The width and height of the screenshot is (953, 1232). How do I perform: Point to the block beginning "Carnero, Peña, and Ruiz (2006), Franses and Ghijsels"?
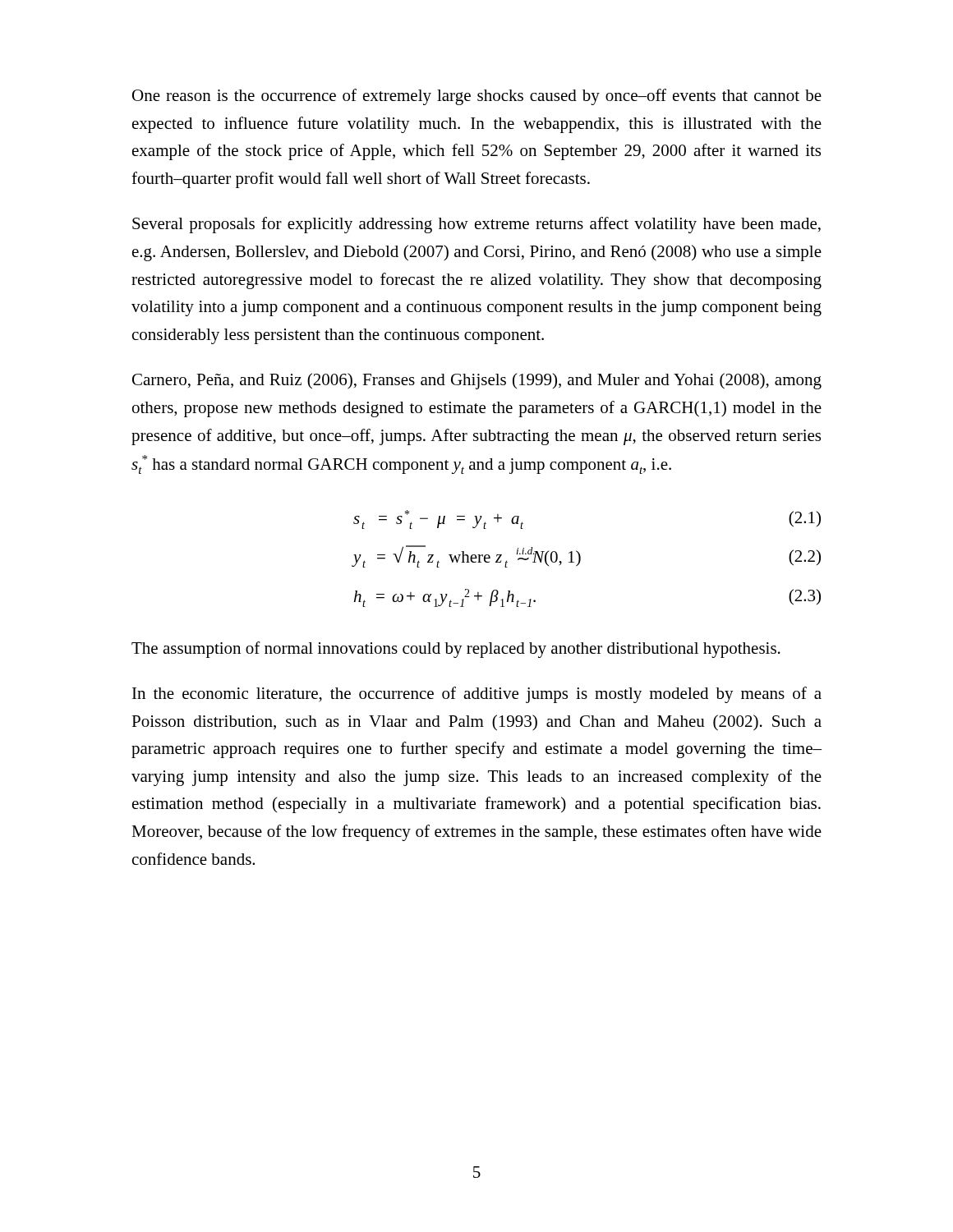click(x=476, y=423)
